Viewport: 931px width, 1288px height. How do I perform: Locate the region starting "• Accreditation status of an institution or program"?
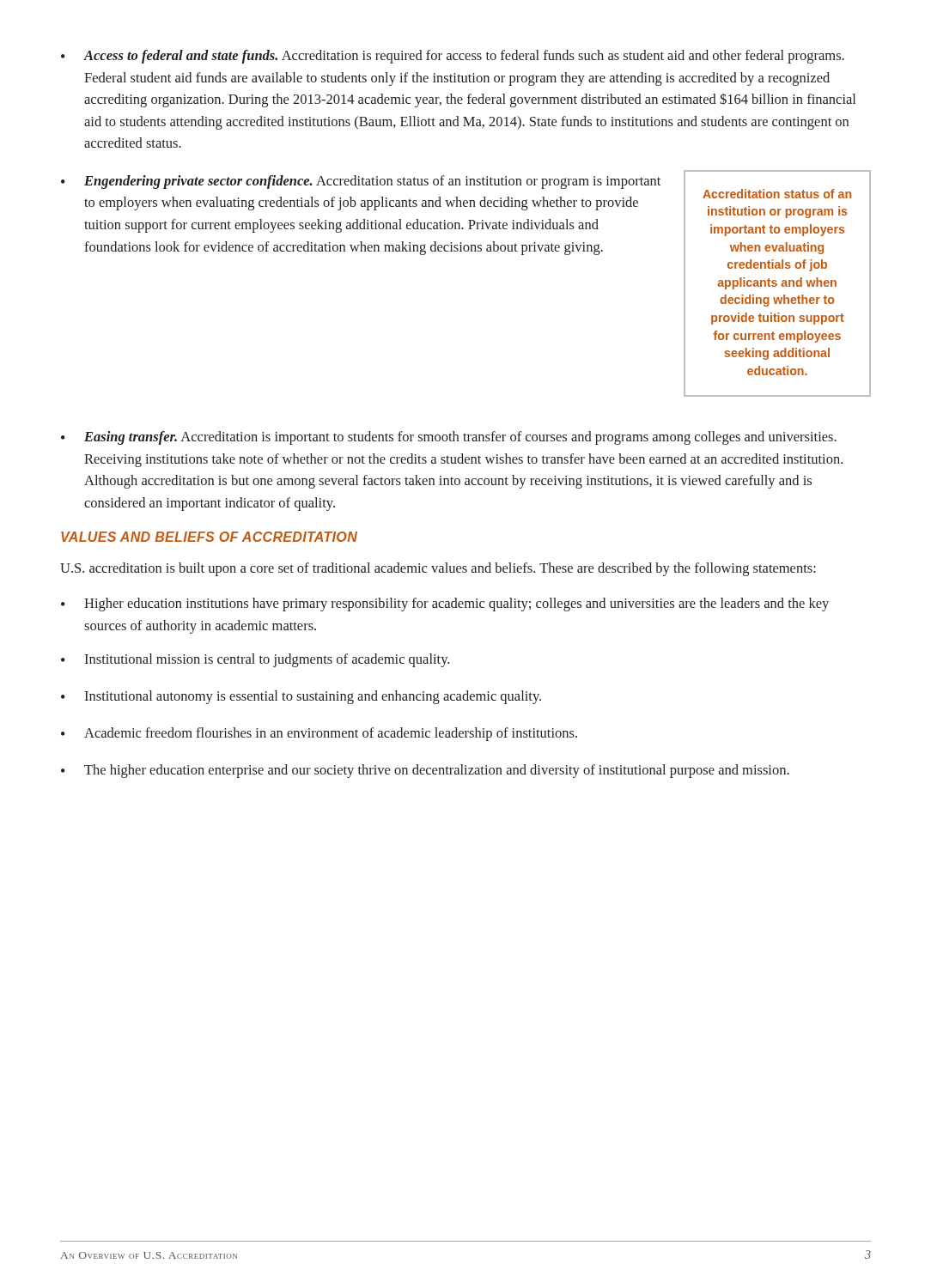466,290
